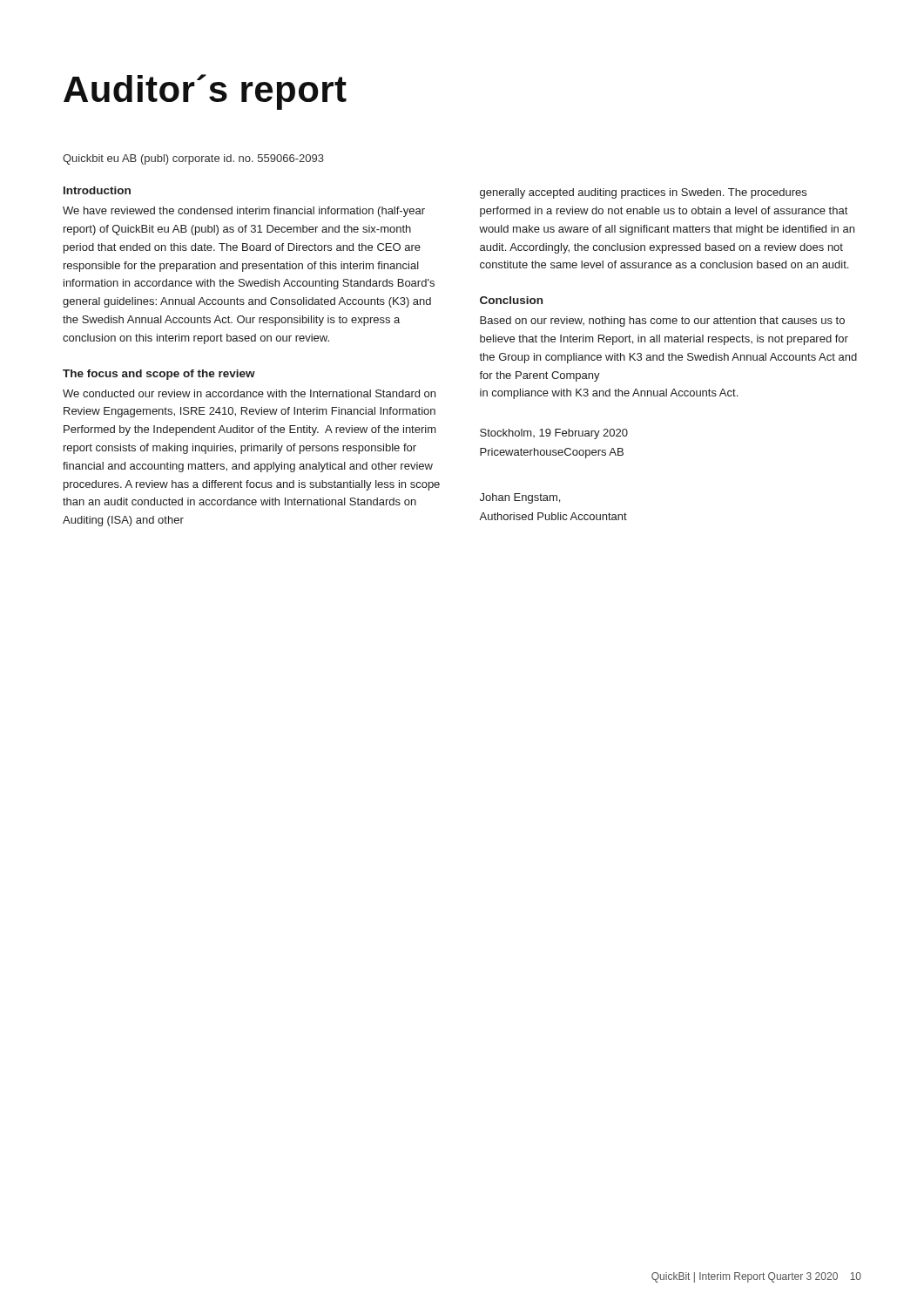Screen dimensions: 1307x924
Task: Where is the passage that starts "We conducted our review in"?
Action: (x=251, y=456)
